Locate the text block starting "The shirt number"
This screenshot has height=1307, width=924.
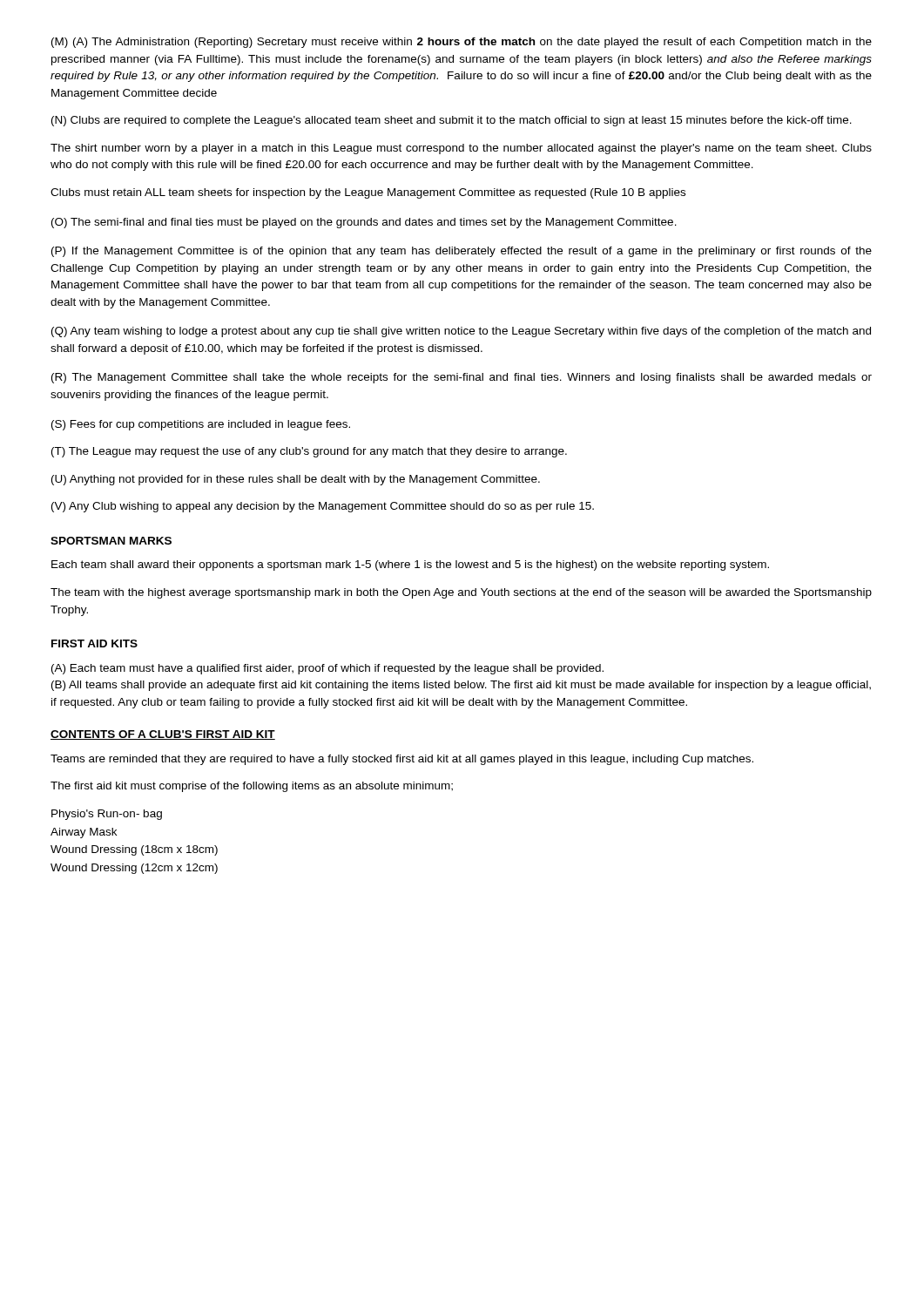[461, 156]
